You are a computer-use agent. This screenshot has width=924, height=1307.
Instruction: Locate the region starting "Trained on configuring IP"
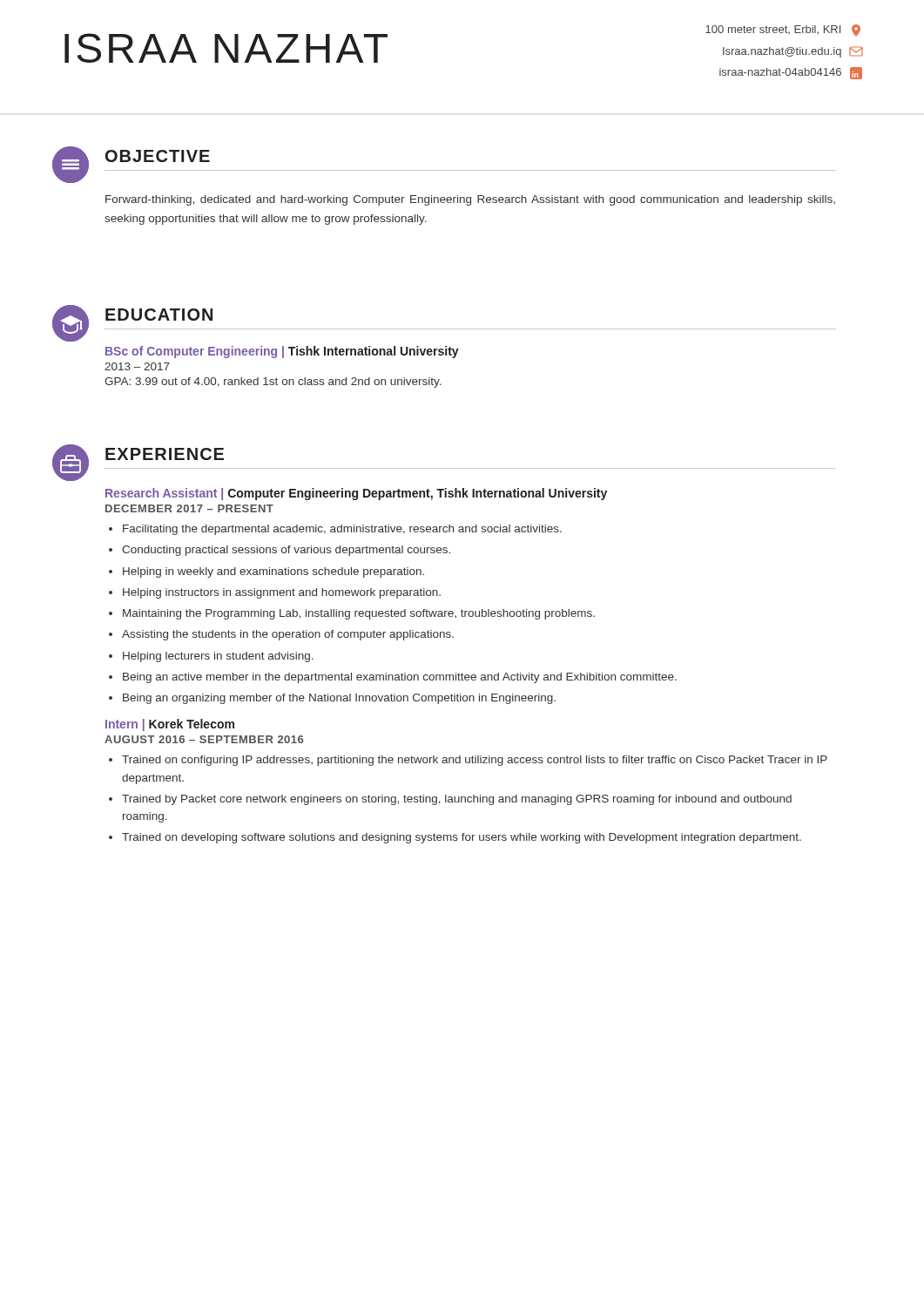click(x=475, y=768)
